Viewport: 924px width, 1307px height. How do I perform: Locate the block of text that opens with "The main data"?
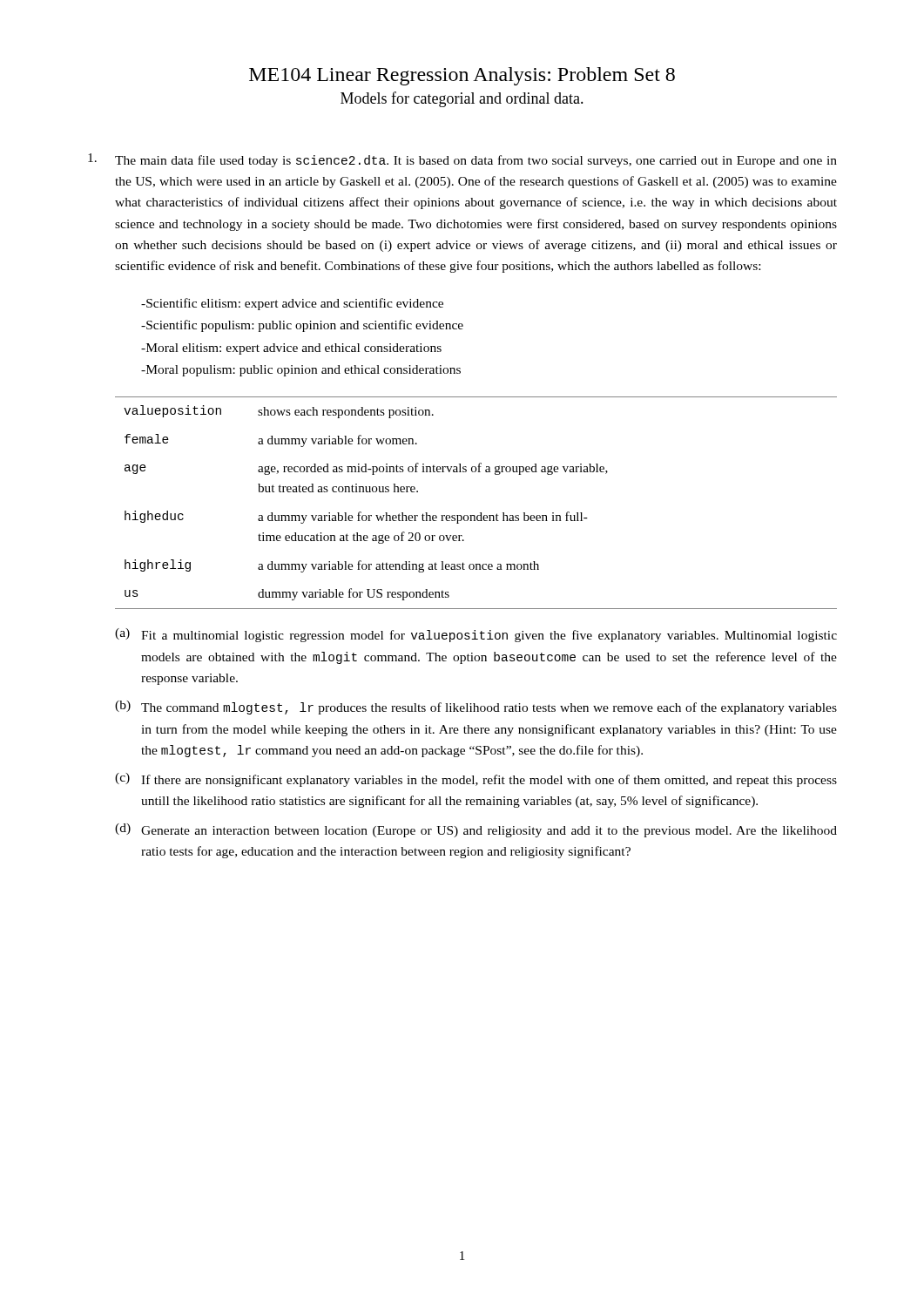pos(476,212)
